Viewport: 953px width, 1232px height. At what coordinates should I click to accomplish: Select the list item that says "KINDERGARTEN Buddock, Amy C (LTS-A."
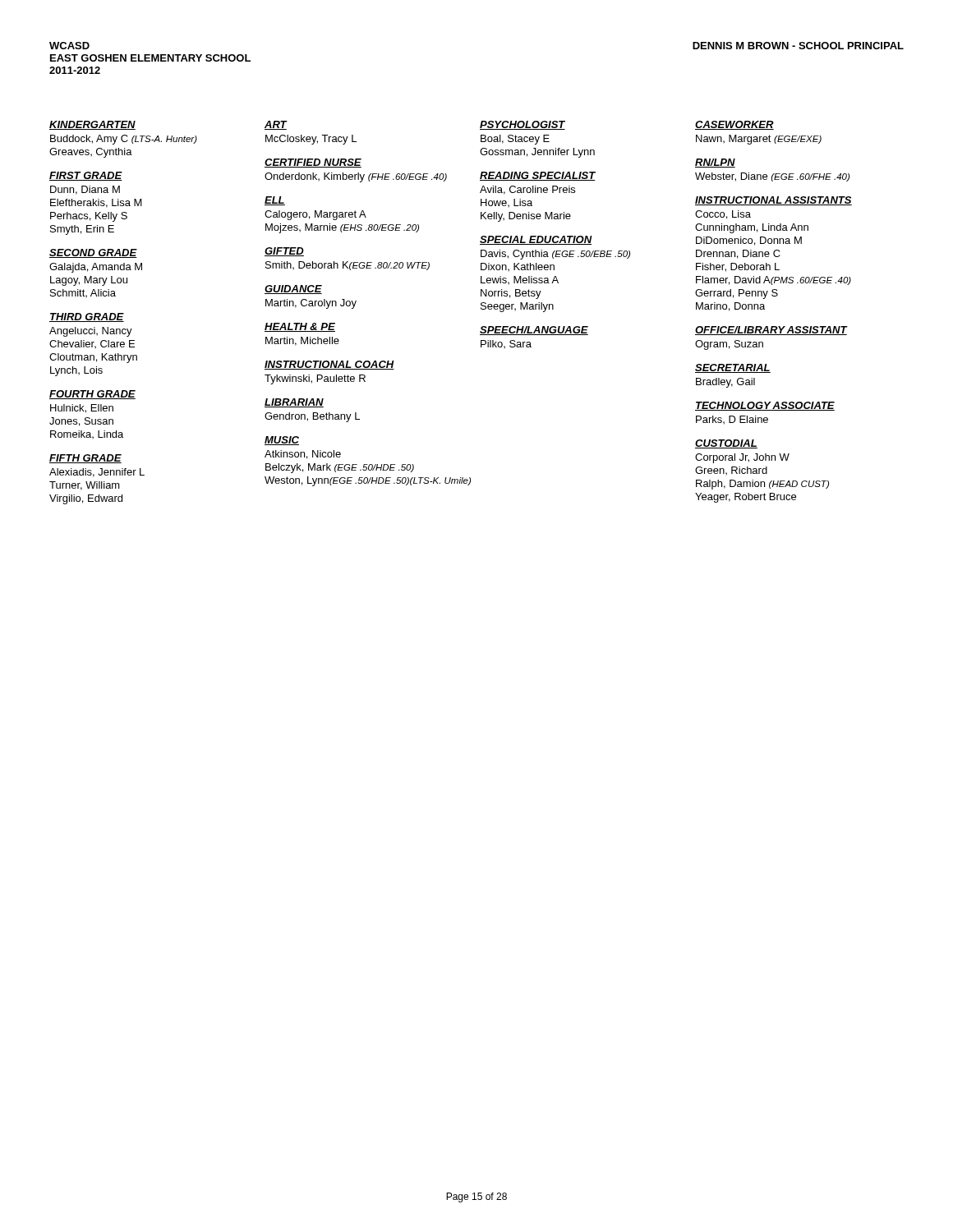154,138
